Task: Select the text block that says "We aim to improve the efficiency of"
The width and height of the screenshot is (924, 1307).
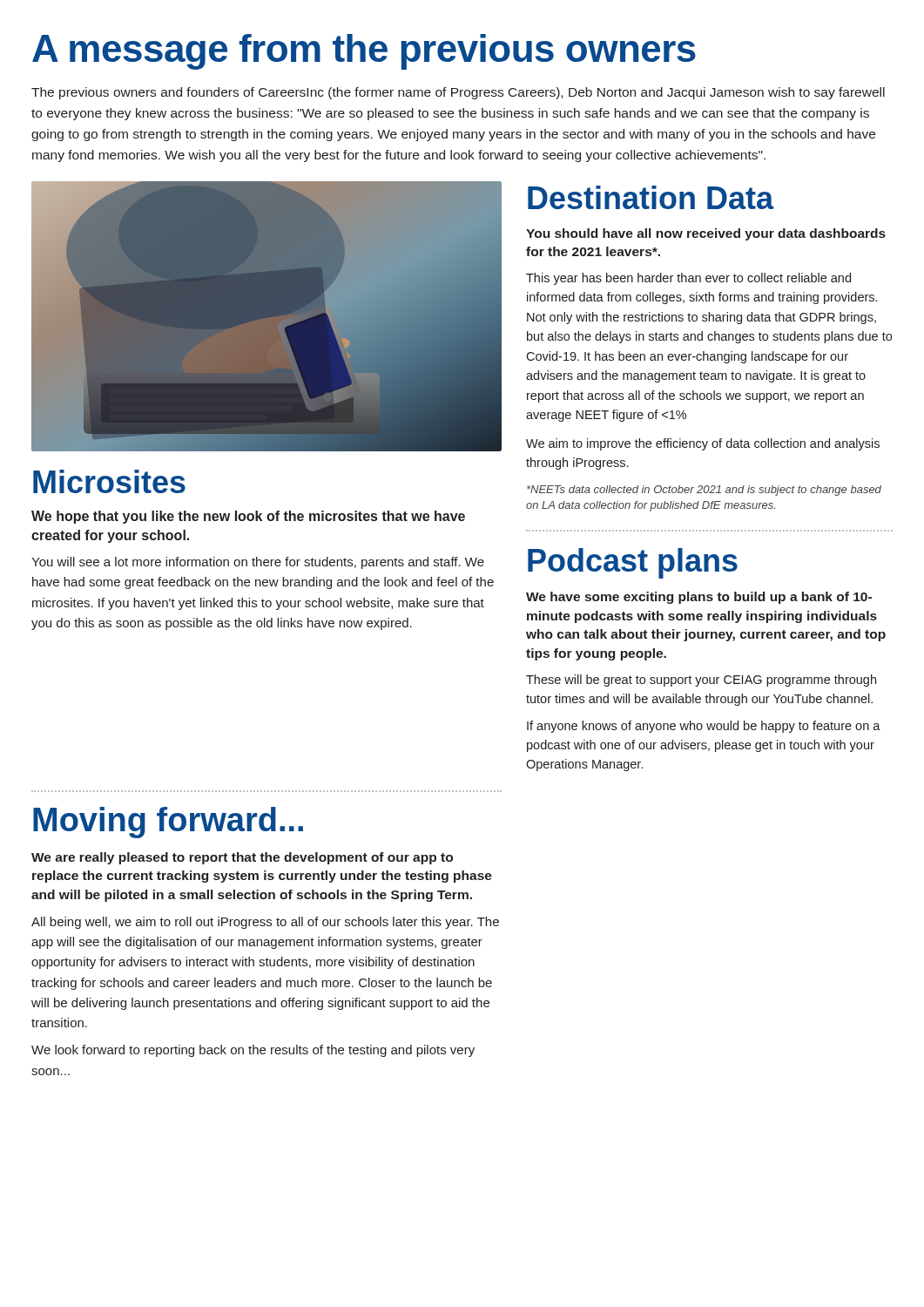Action: point(709,453)
